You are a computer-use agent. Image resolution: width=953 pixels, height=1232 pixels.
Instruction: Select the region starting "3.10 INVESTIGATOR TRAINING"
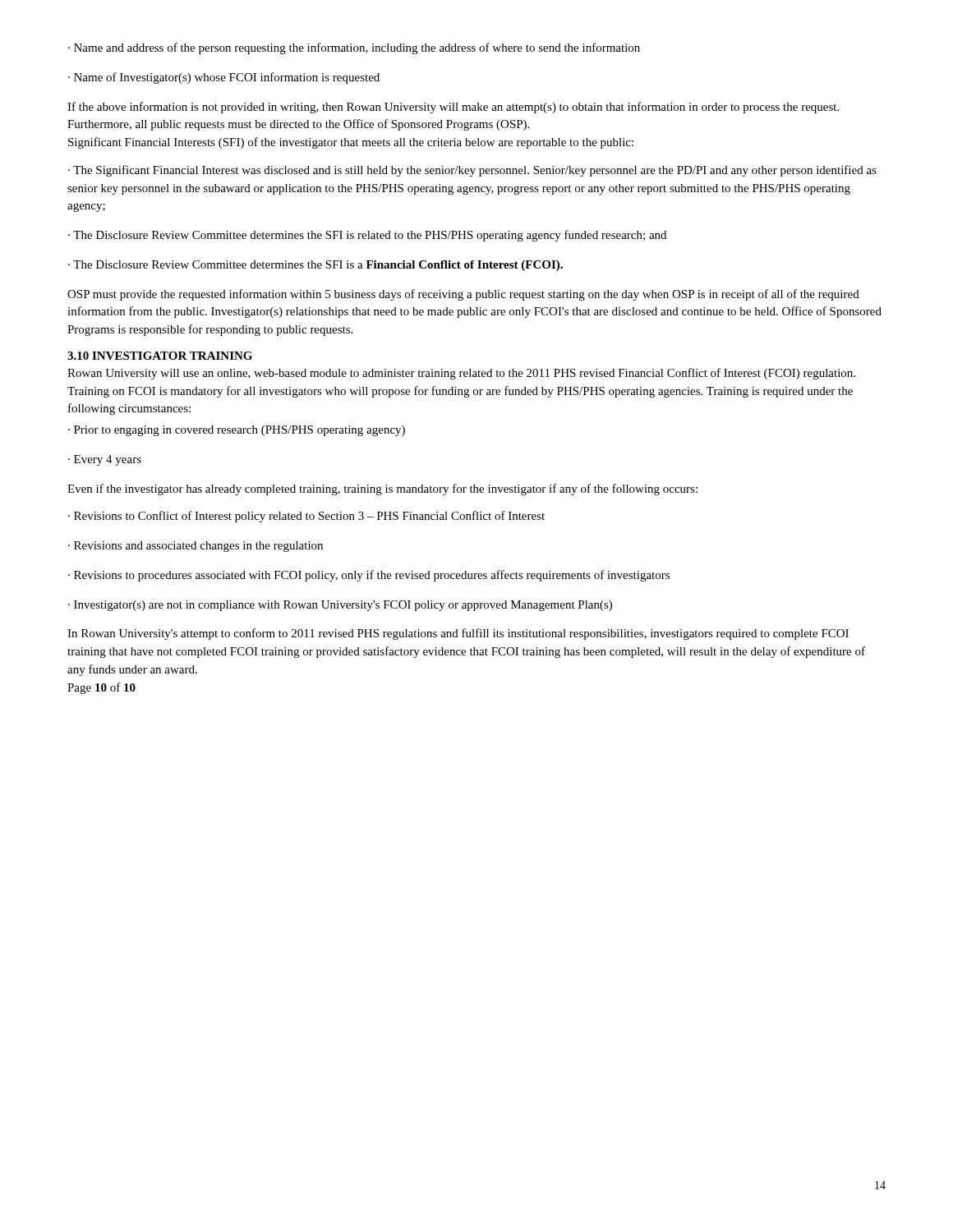(x=160, y=355)
